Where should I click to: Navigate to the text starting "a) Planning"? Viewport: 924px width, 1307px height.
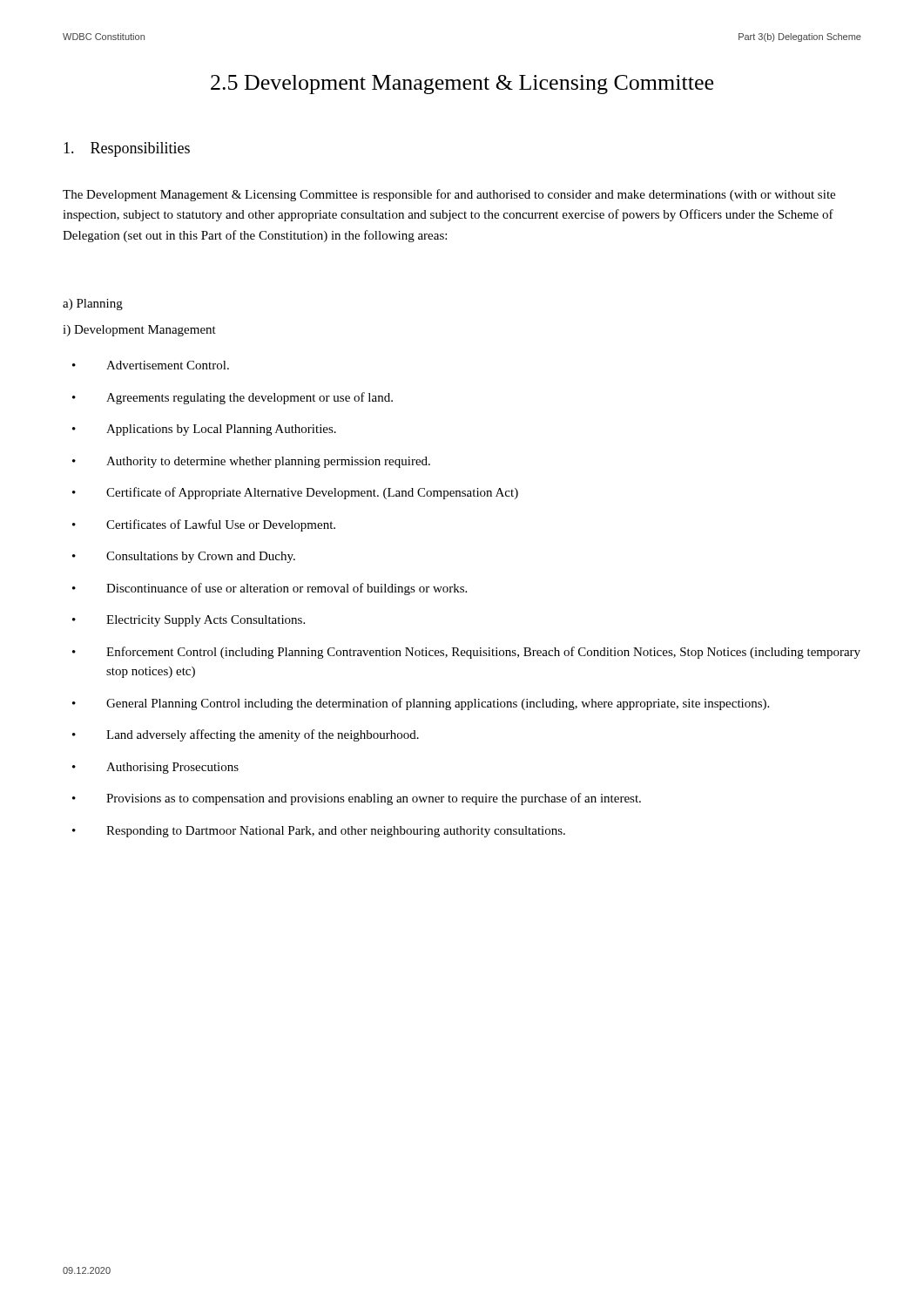point(93,303)
